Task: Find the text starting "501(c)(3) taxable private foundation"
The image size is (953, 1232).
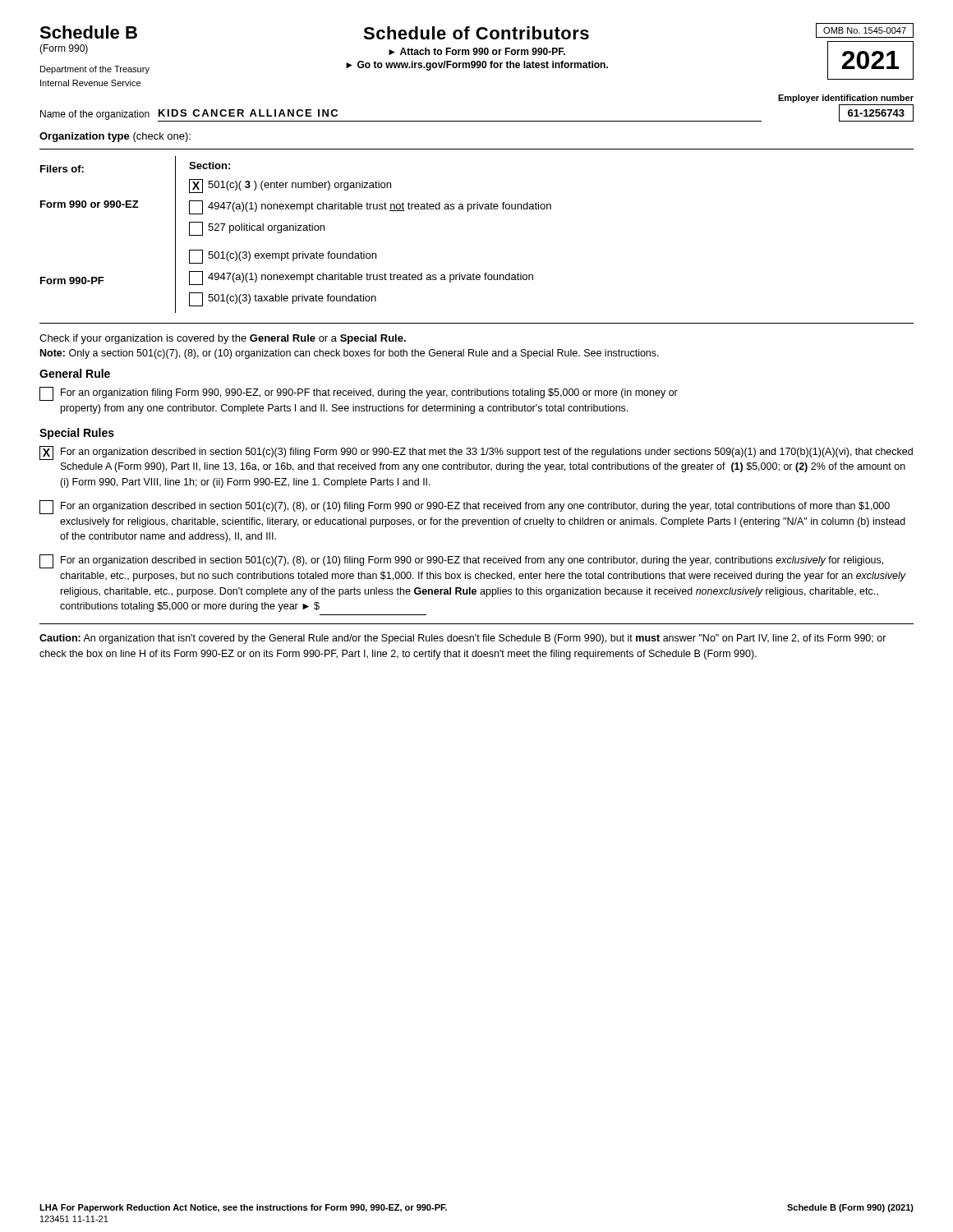Action: [x=283, y=299]
